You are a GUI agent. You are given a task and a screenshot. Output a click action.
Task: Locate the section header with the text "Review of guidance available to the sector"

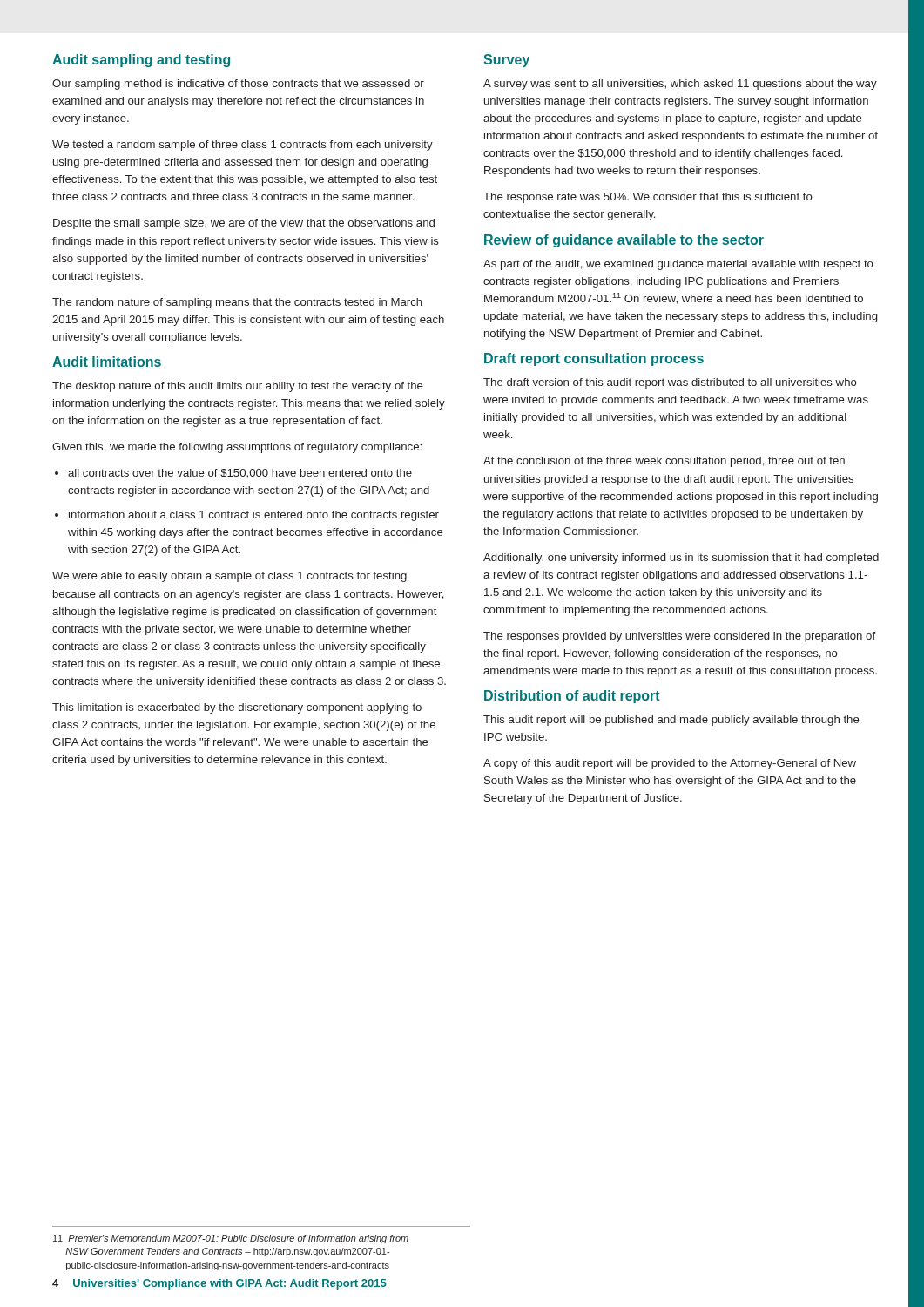pyautogui.click(x=681, y=240)
